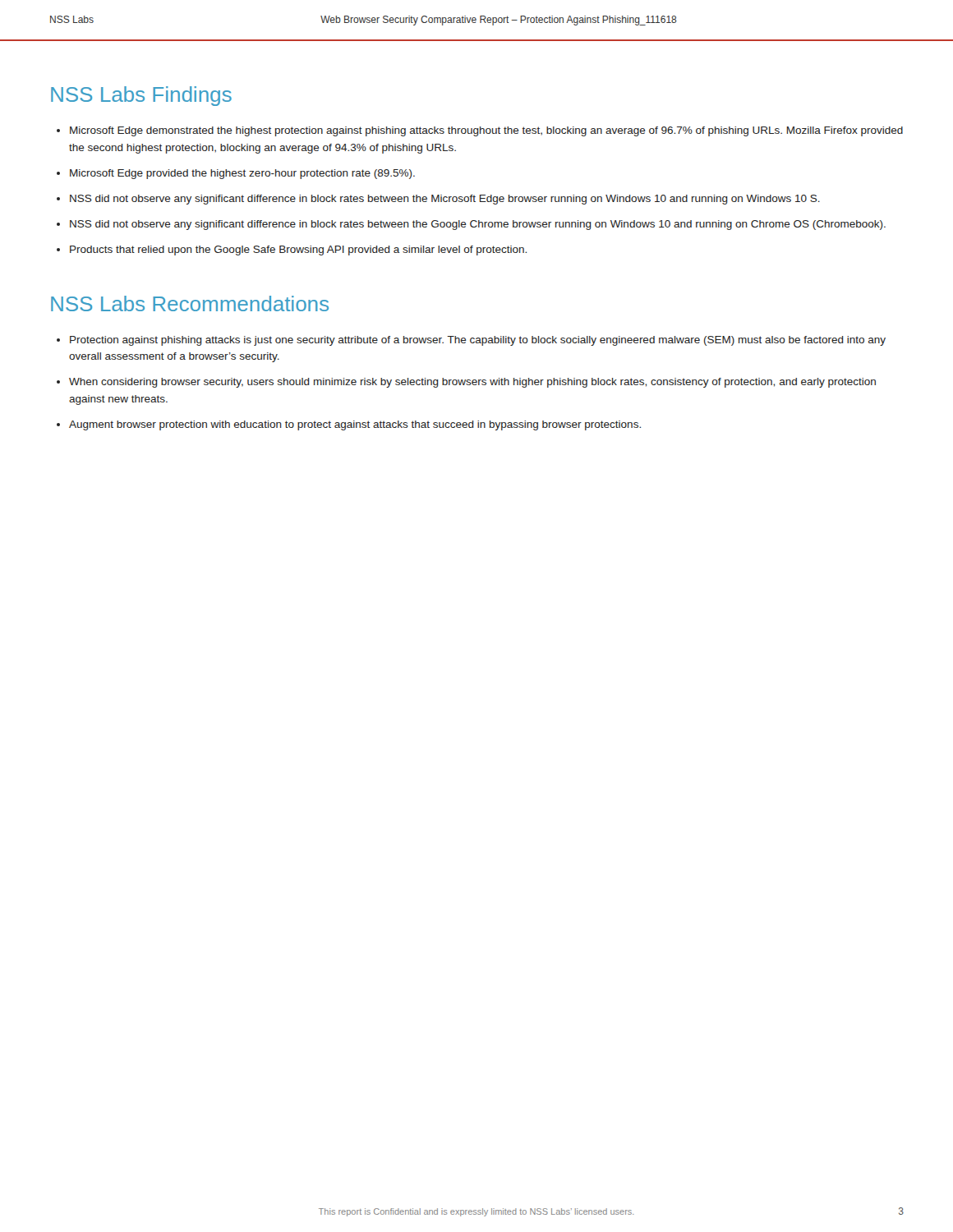The width and height of the screenshot is (953, 1232).
Task: Point to the region starting "Microsoft Edge provided the highest"
Action: (242, 173)
